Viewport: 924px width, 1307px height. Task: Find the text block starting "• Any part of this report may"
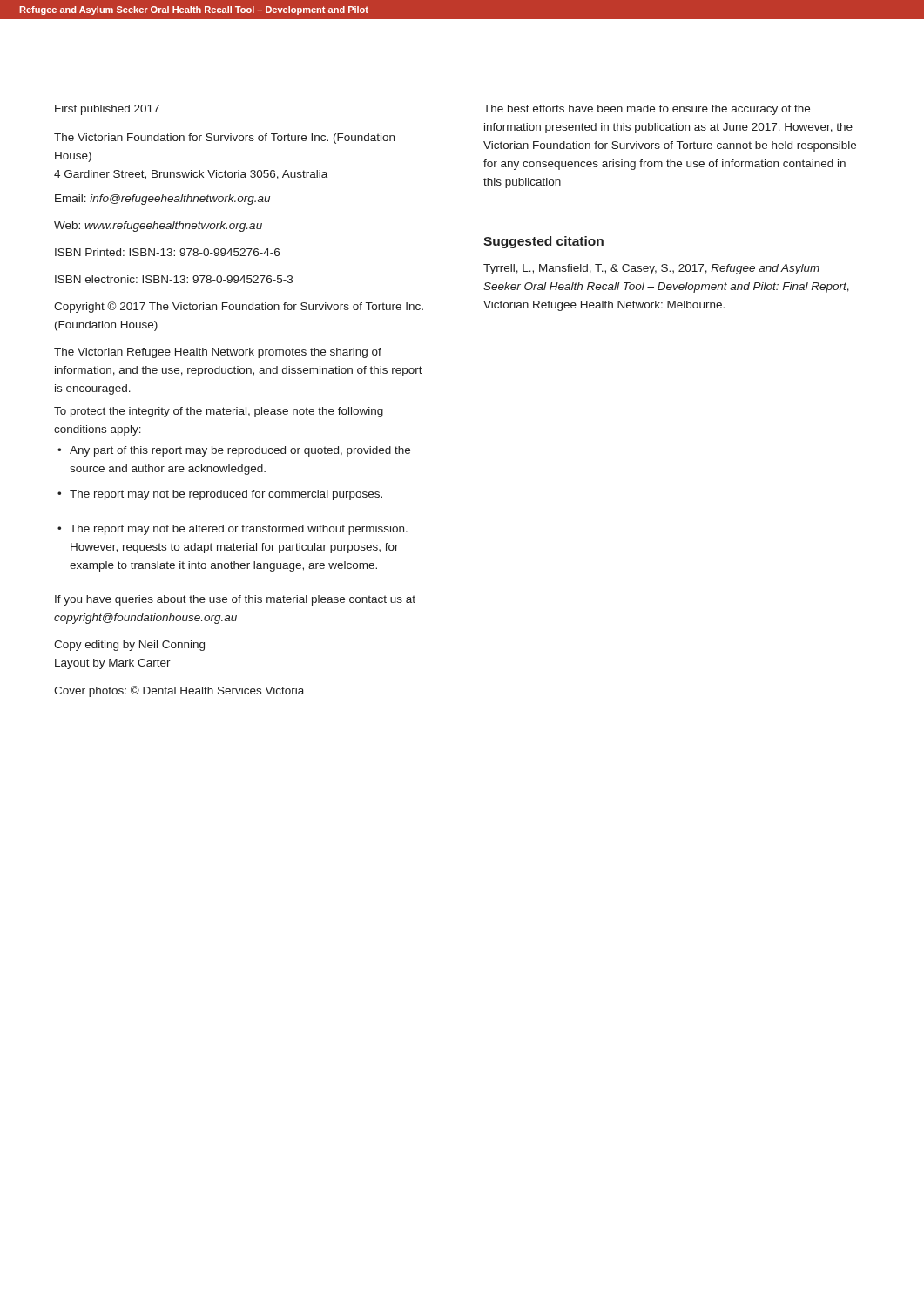(234, 458)
